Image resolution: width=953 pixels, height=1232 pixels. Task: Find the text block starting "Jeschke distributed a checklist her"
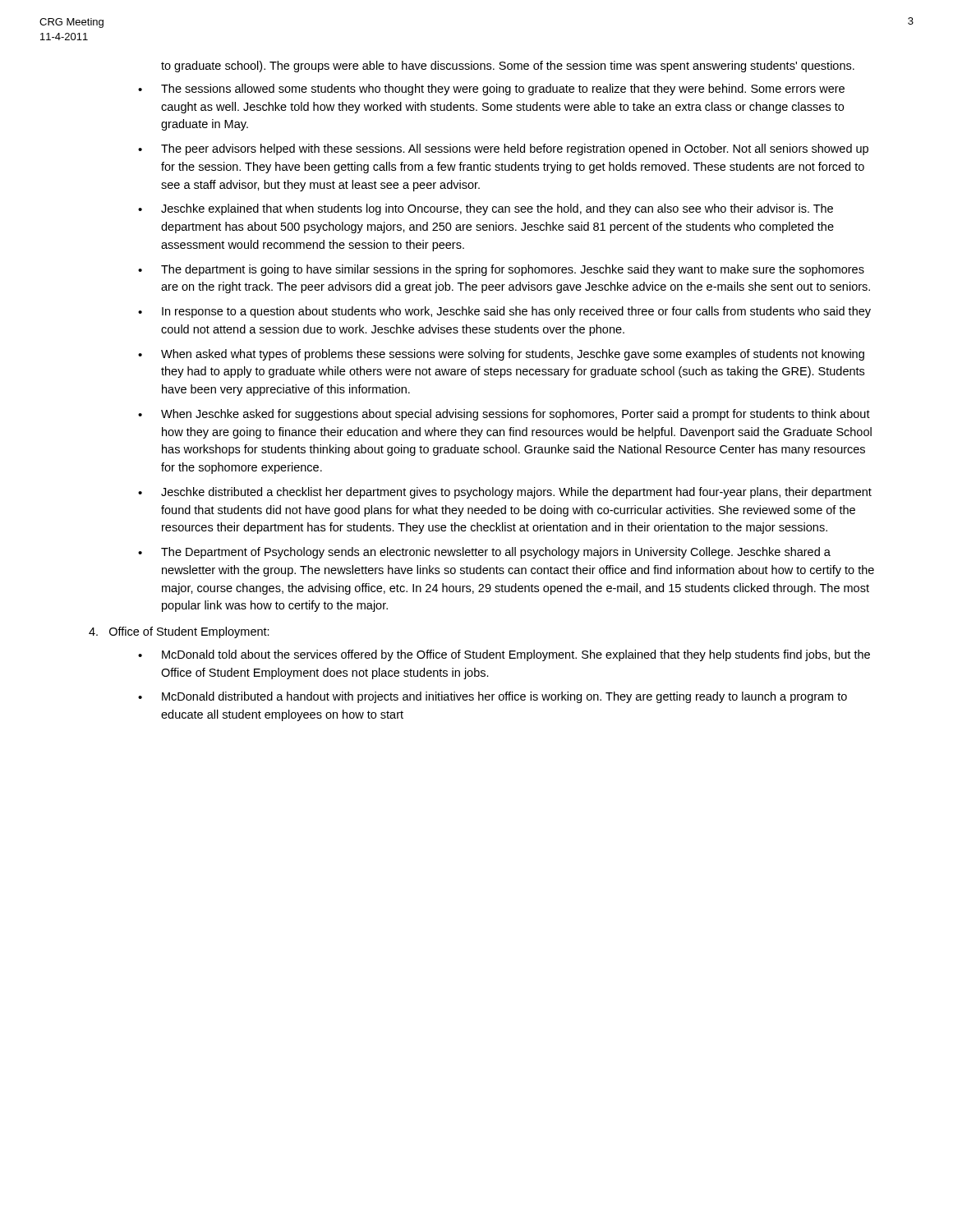click(x=516, y=510)
